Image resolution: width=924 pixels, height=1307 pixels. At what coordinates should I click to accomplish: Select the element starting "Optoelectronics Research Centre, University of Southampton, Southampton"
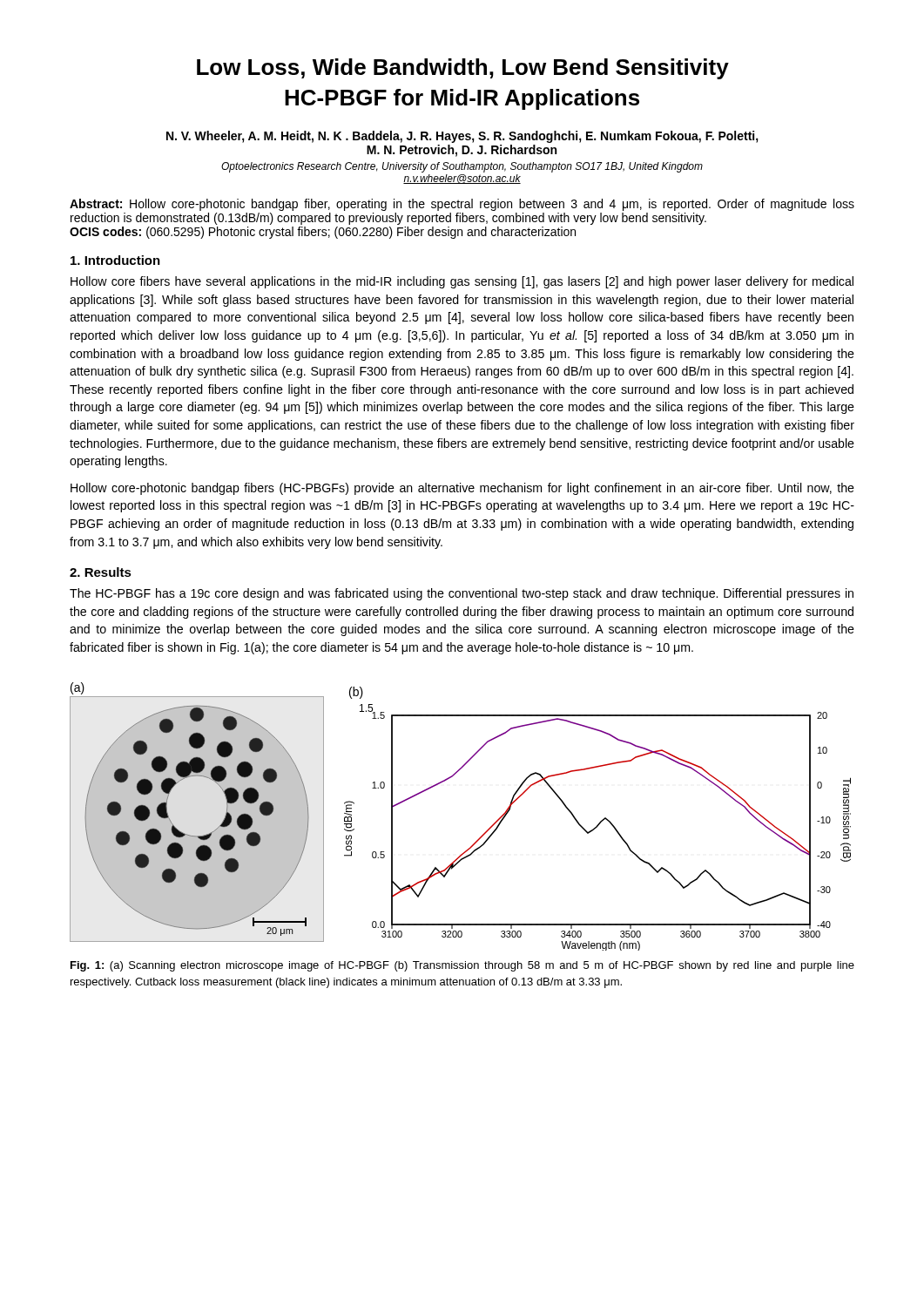tap(462, 173)
